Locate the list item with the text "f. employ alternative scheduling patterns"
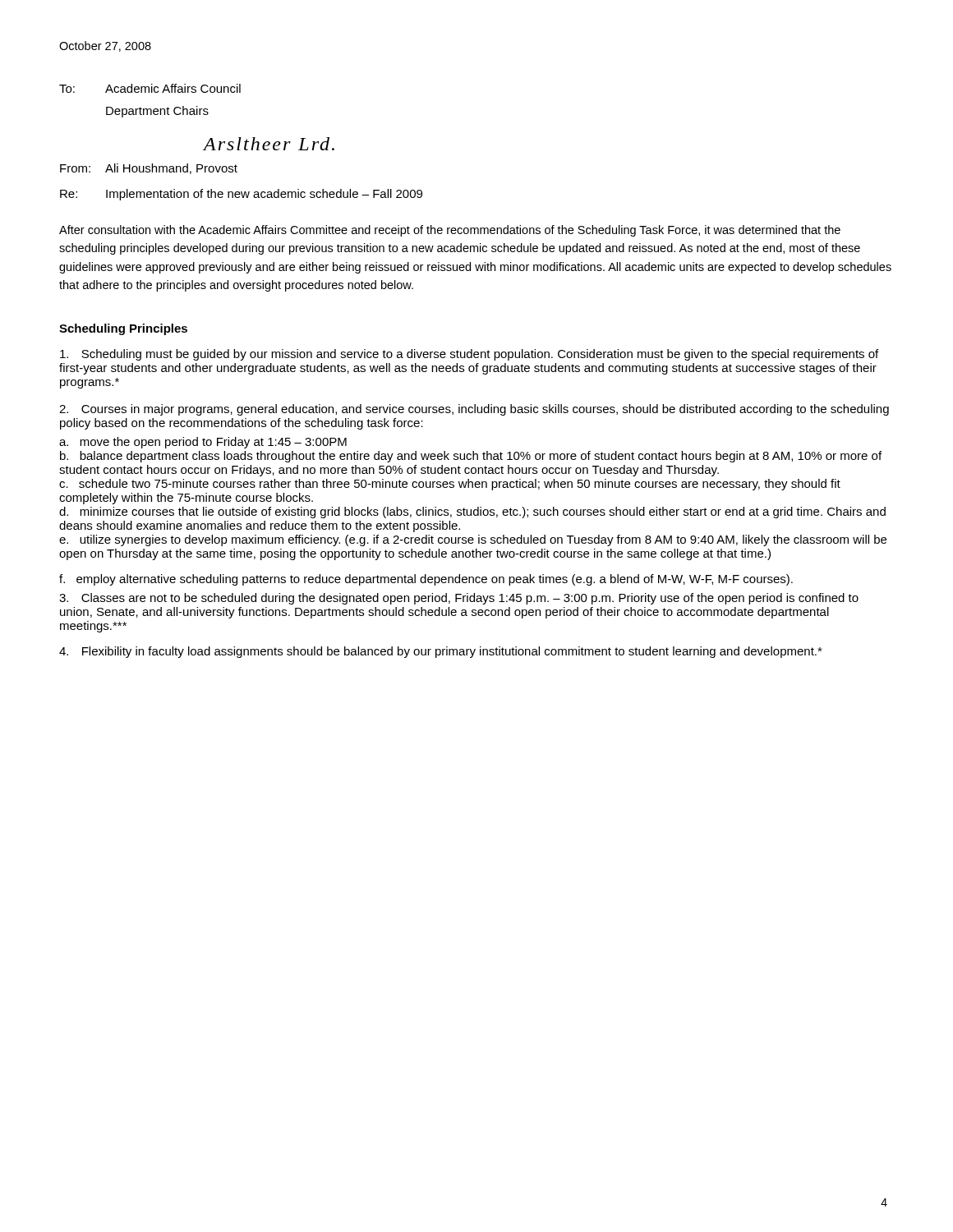This screenshot has width=953, height=1232. click(x=476, y=578)
